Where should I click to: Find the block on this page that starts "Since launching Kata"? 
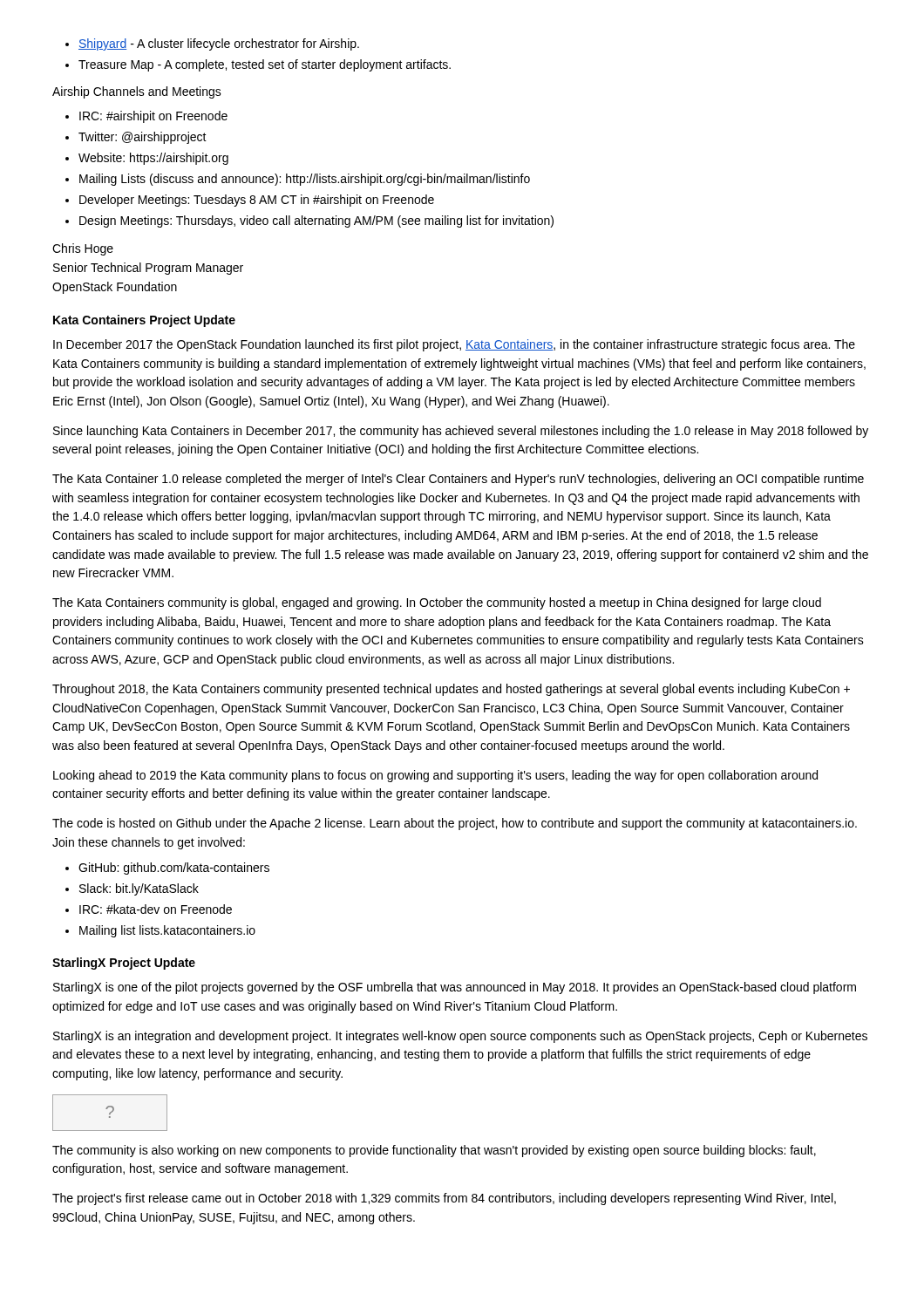460,440
